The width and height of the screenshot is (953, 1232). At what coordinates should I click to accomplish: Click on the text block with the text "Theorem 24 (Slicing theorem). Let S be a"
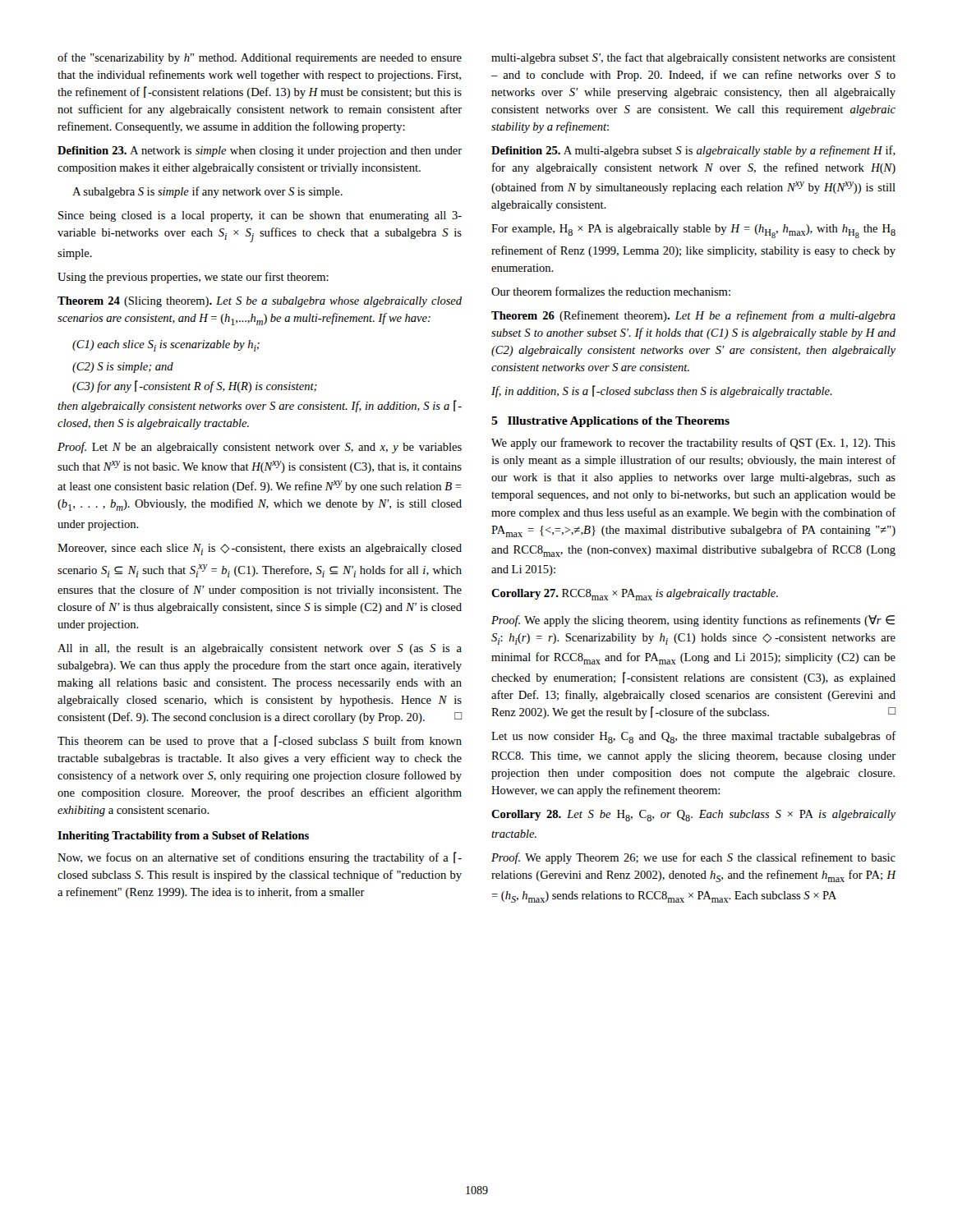coord(260,302)
